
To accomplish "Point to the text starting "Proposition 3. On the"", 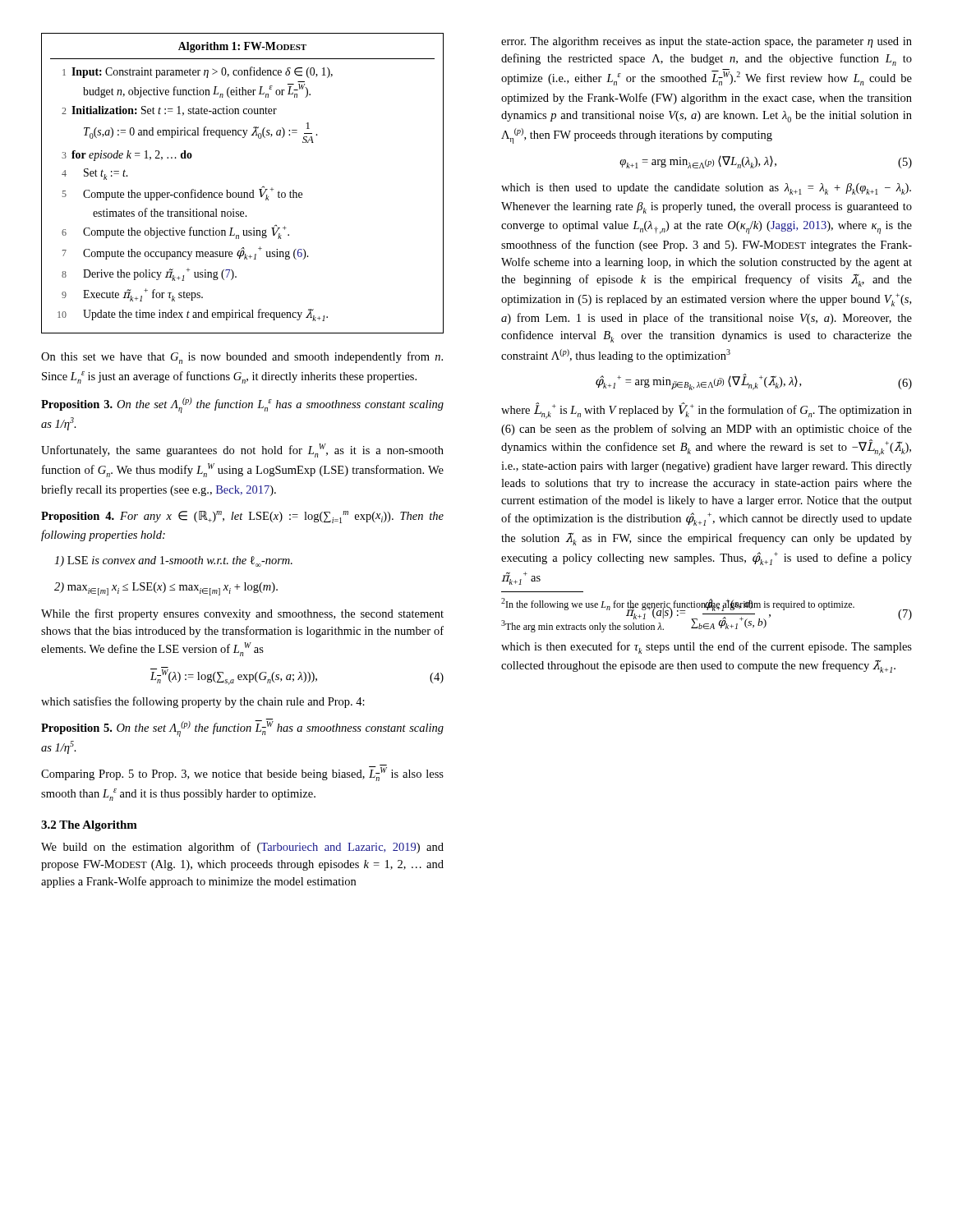I will tap(242, 414).
